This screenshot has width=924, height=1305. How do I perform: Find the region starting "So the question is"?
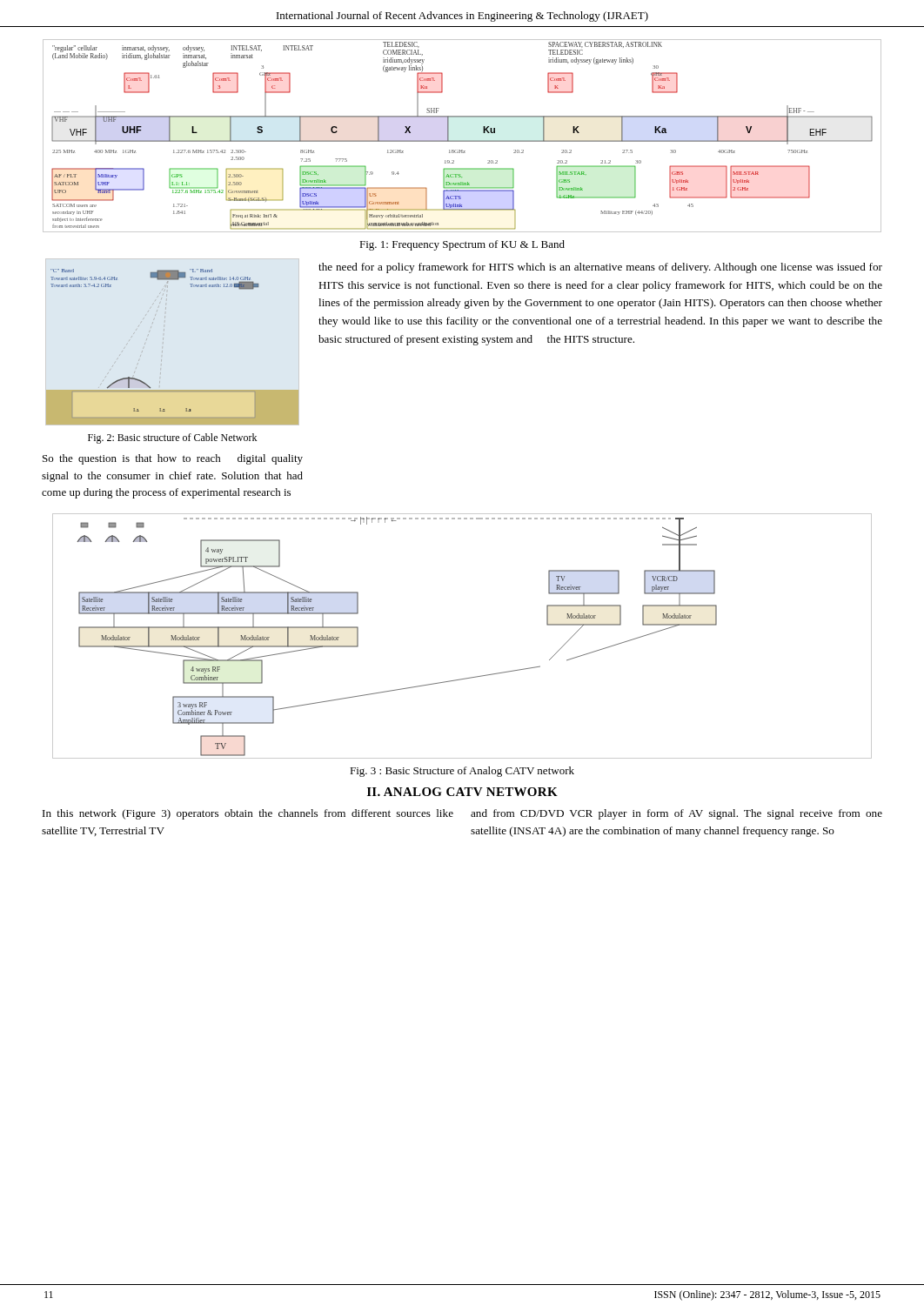click(x=172, y=475)
